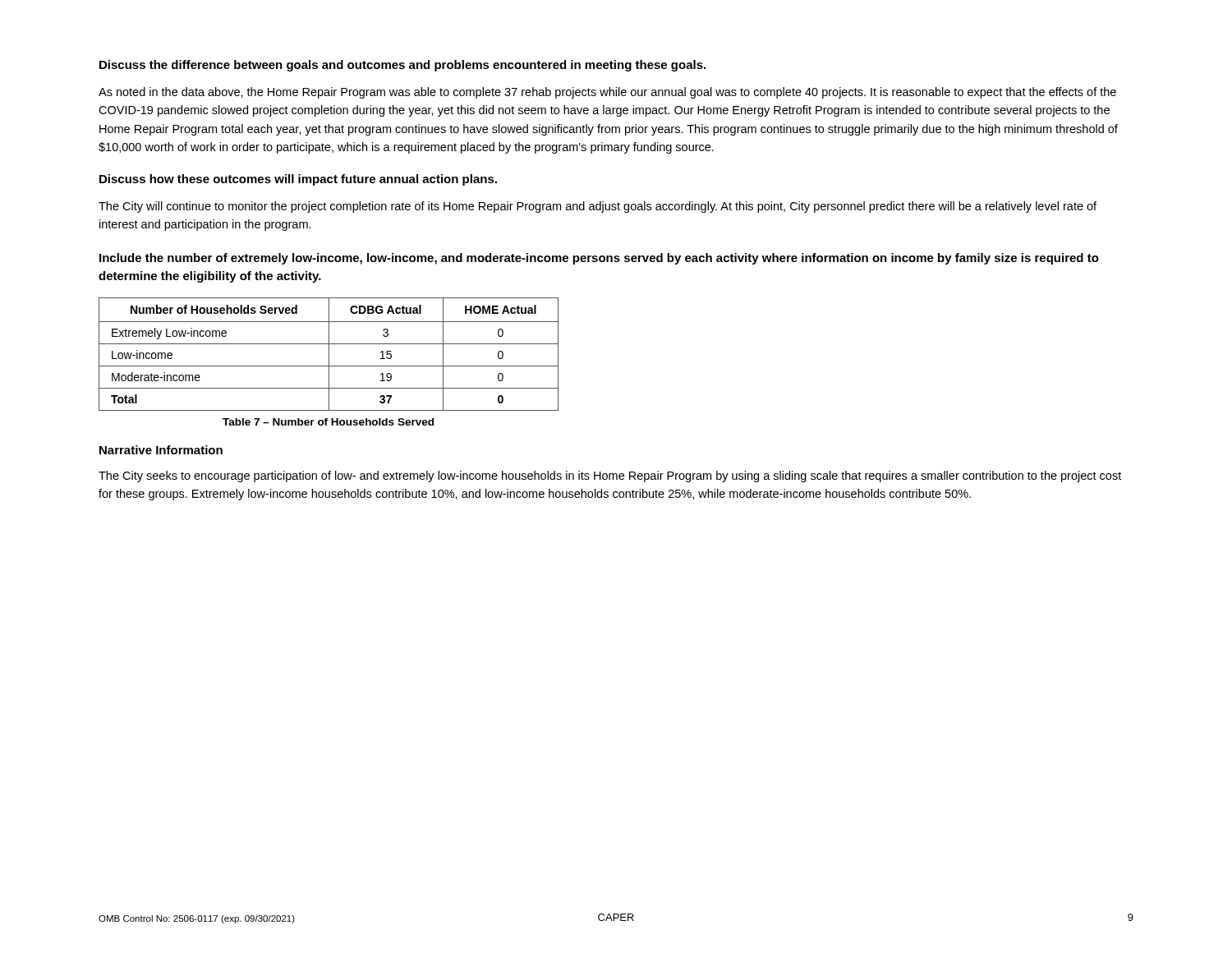Click the passage that begins "The City seeks to encourage participation"
The height and width of the screenshot is (953, 1232).
pyautogui.click(x=610, y=485)
